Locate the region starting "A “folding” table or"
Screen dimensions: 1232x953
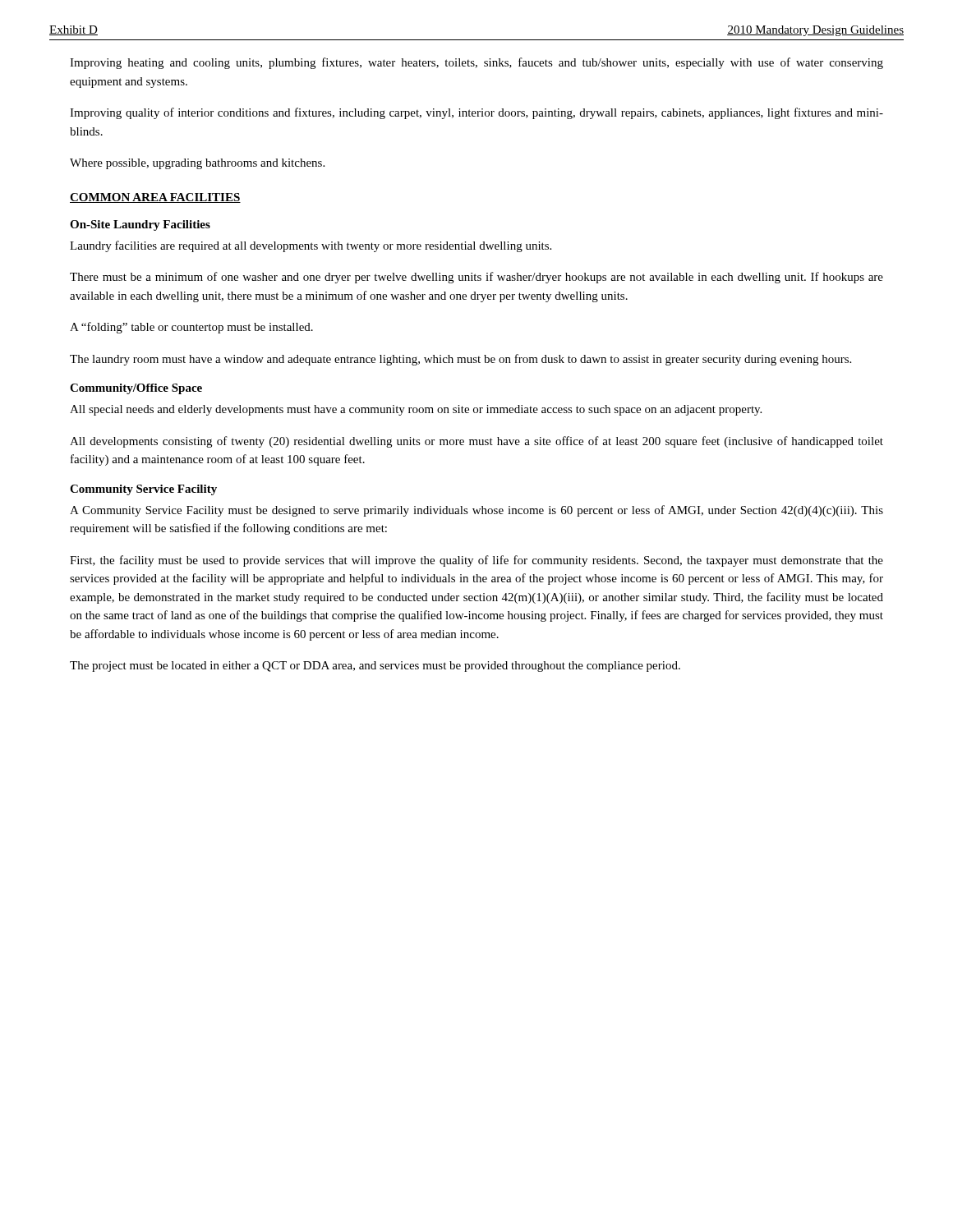pyautogui.click(x=192, y=327)
